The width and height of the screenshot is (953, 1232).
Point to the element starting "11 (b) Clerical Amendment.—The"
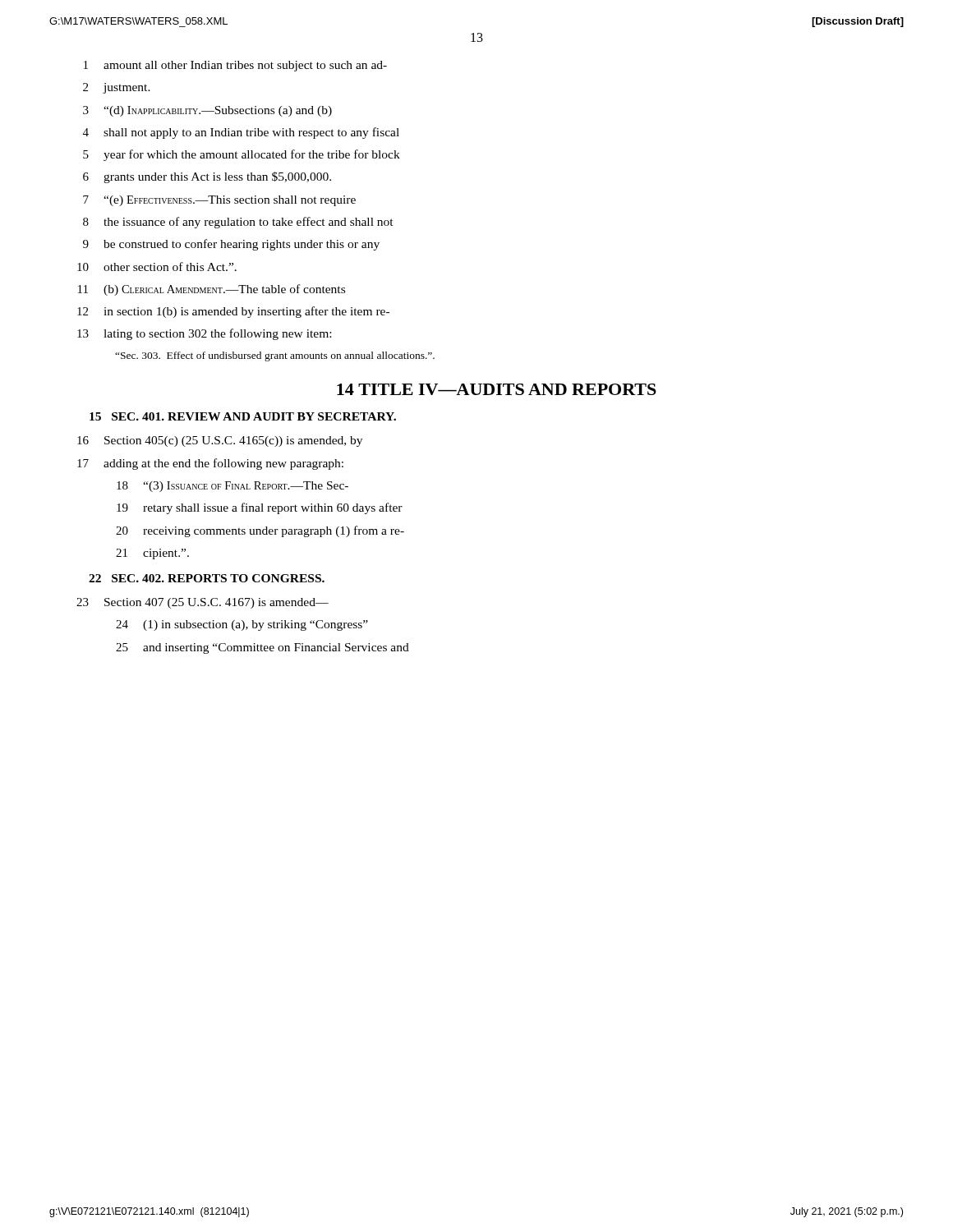click(212, 290)
